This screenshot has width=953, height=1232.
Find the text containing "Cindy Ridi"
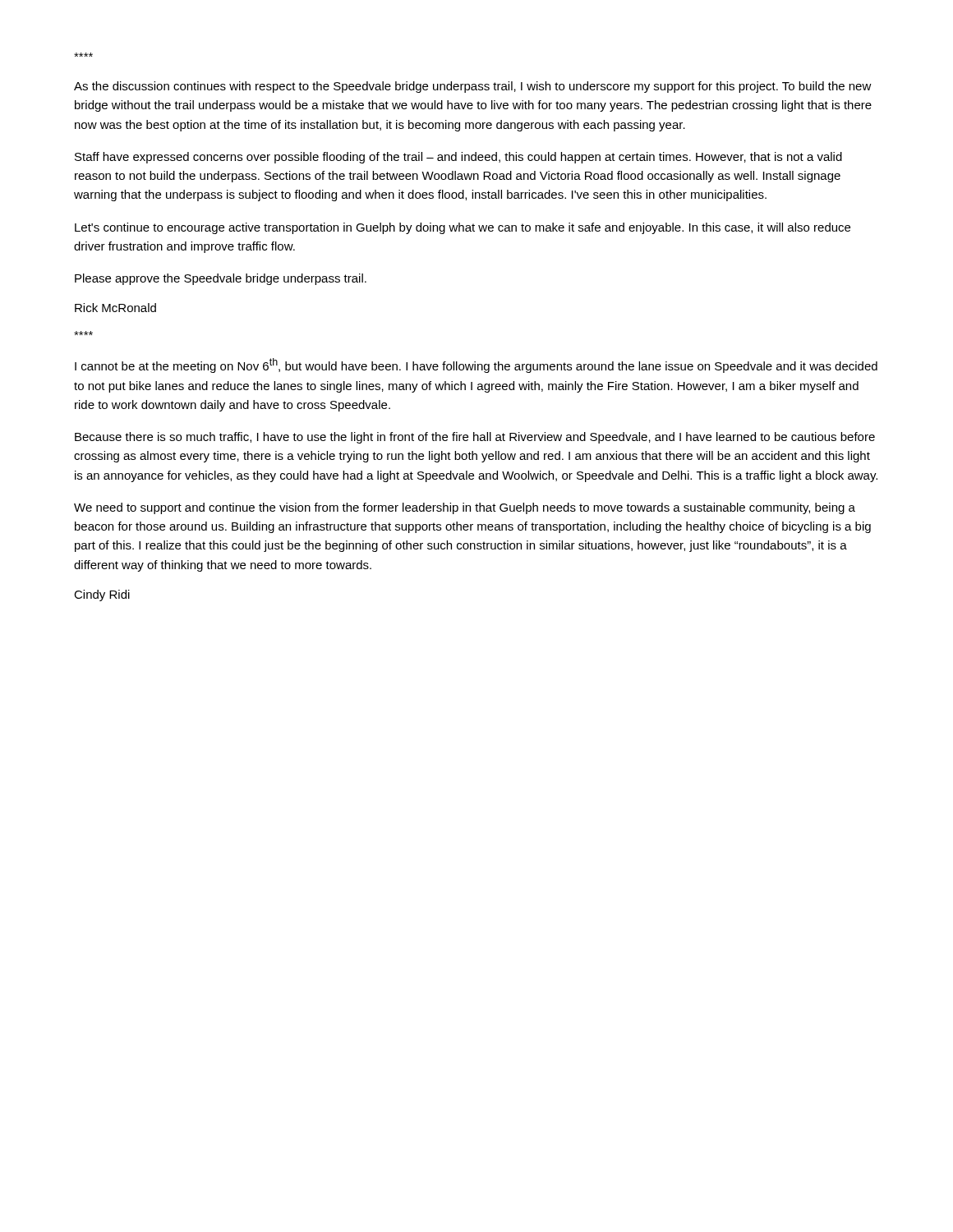click(x=102, y=594)
